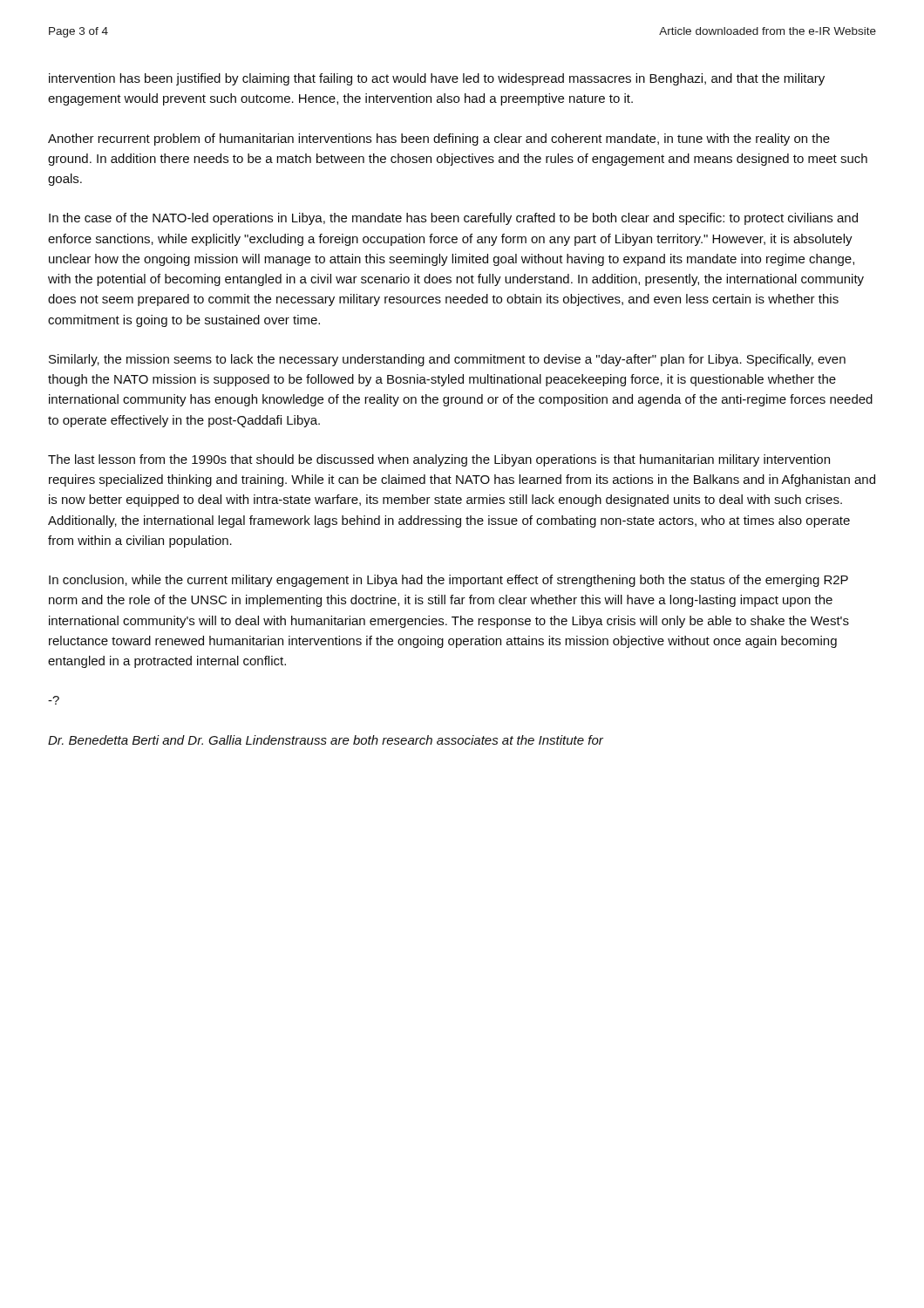
Task: Locate the block of text that opens with "In conclusion, while the current military engagement in"
Action: [448, 620]
